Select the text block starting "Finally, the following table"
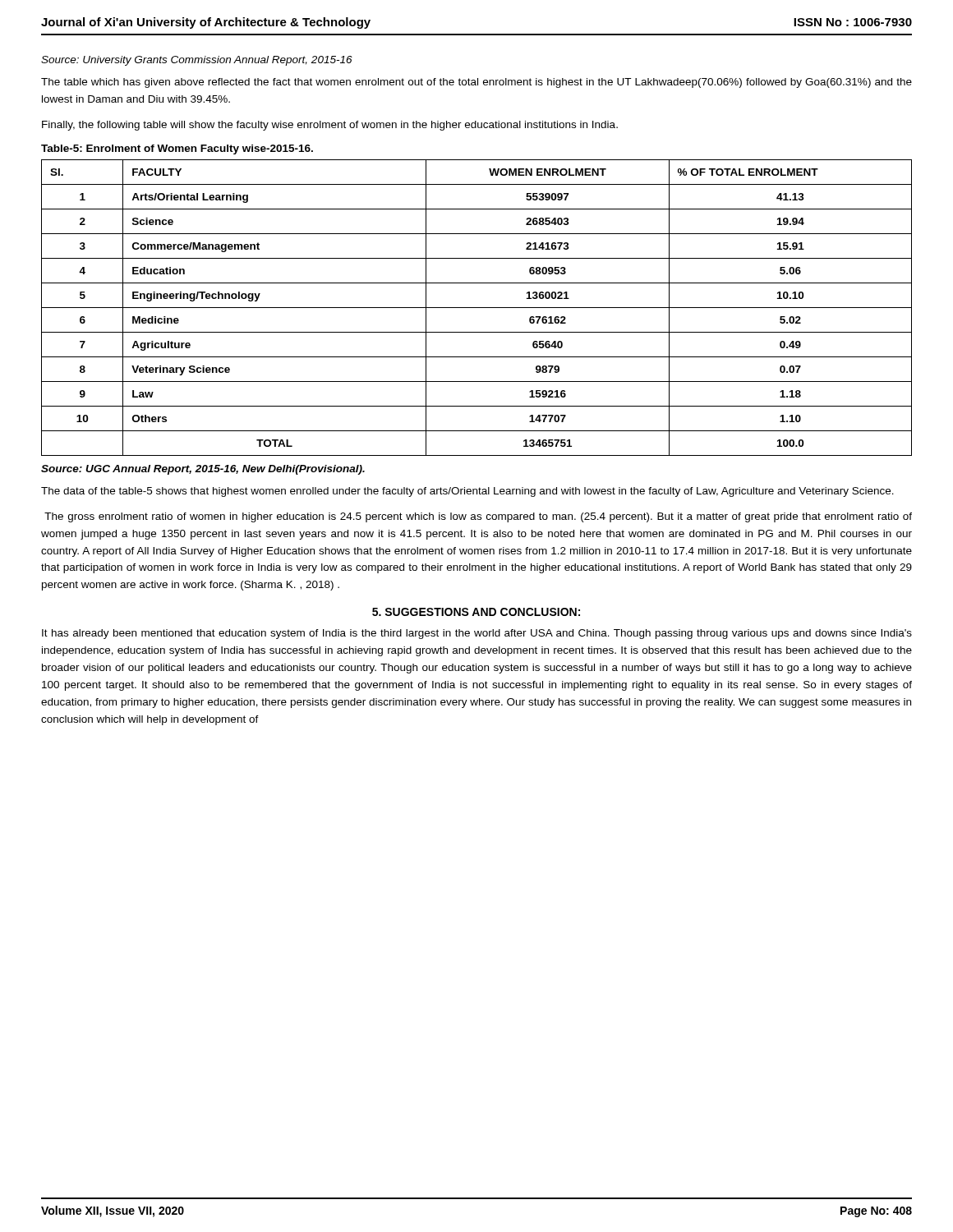The image size is (953, 1232). tap(330, 124)
